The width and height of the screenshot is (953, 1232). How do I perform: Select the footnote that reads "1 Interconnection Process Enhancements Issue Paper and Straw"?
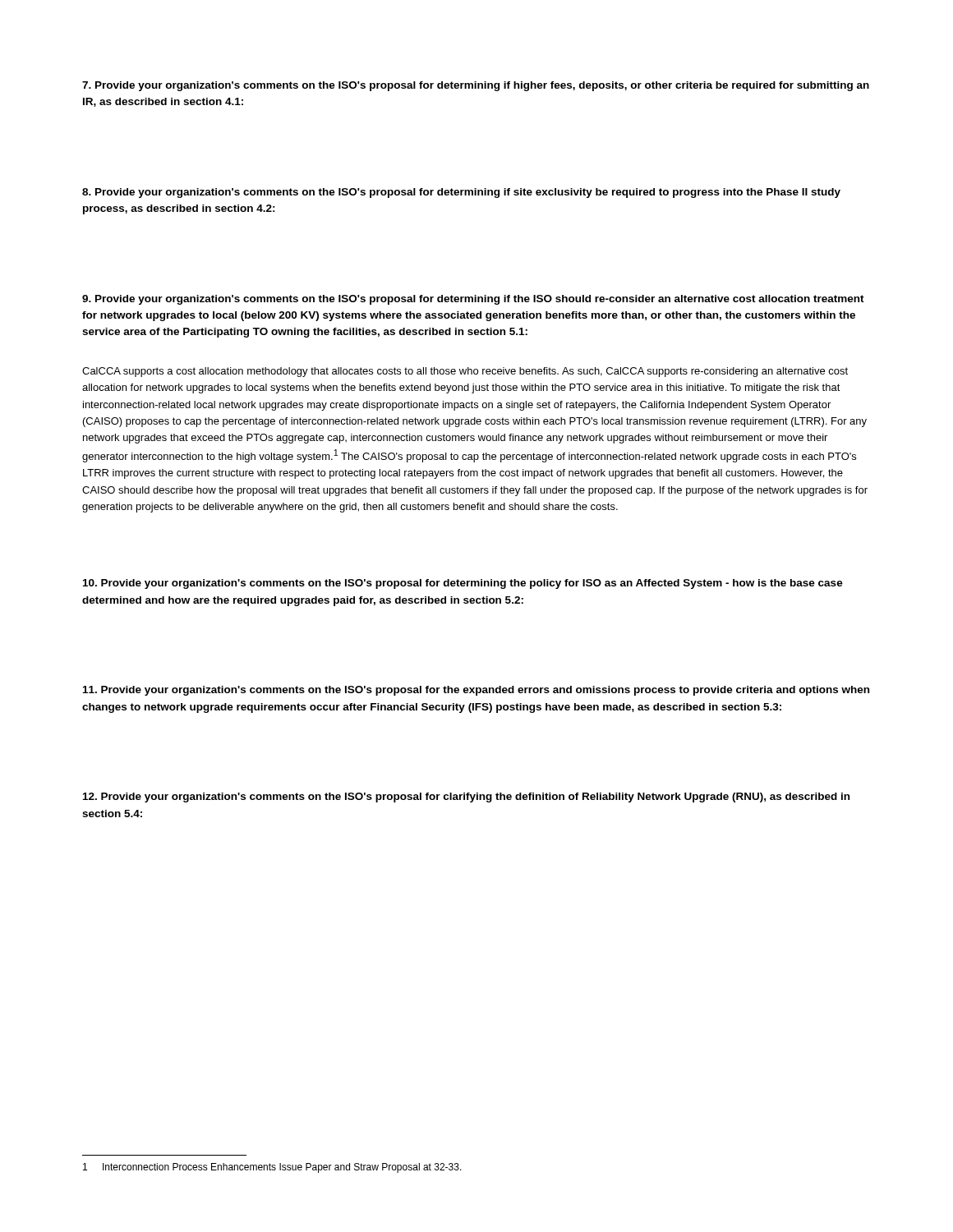pyautogui.click(x=272, y=1168)
